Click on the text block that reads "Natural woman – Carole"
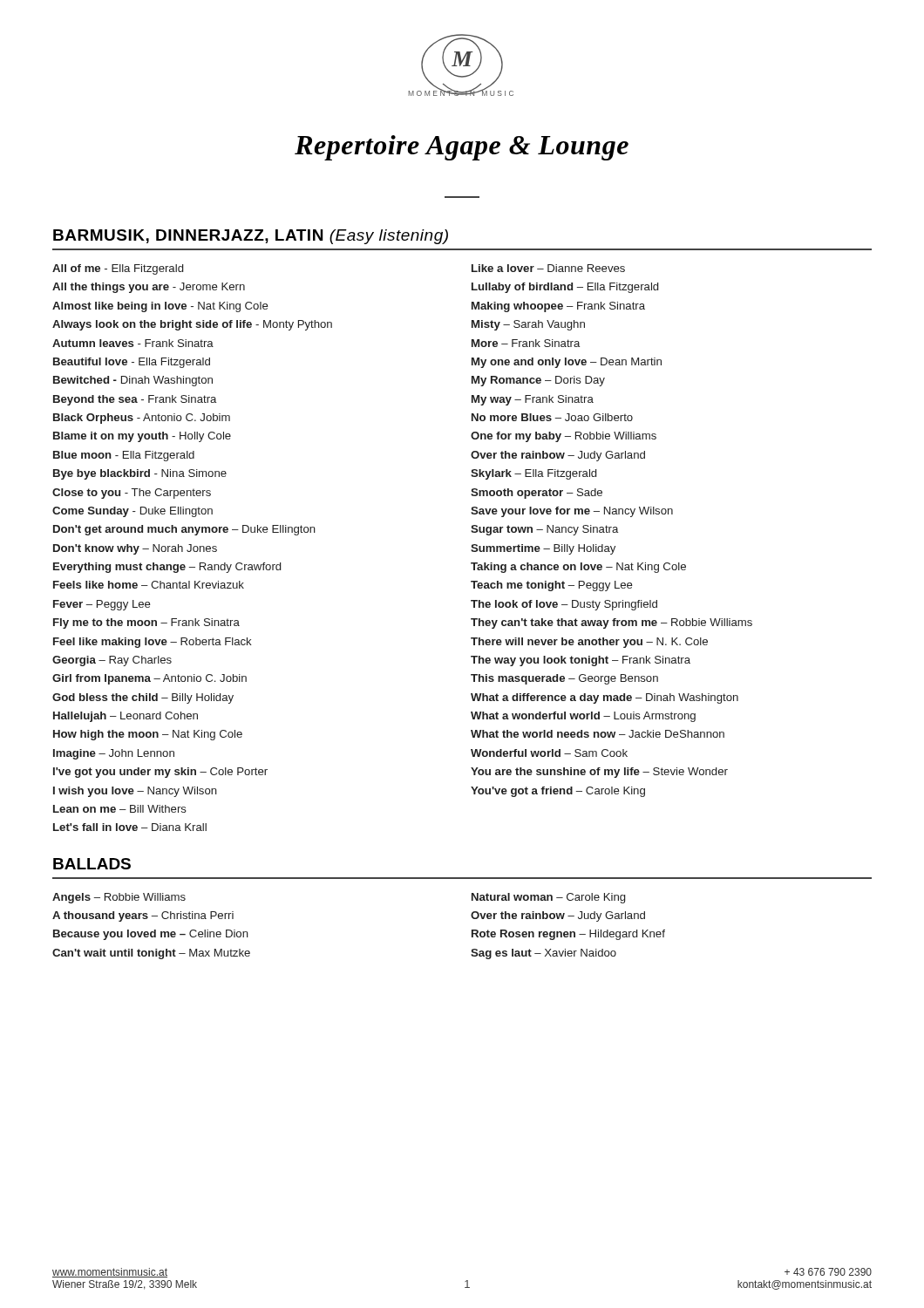 tap(671, 925)
